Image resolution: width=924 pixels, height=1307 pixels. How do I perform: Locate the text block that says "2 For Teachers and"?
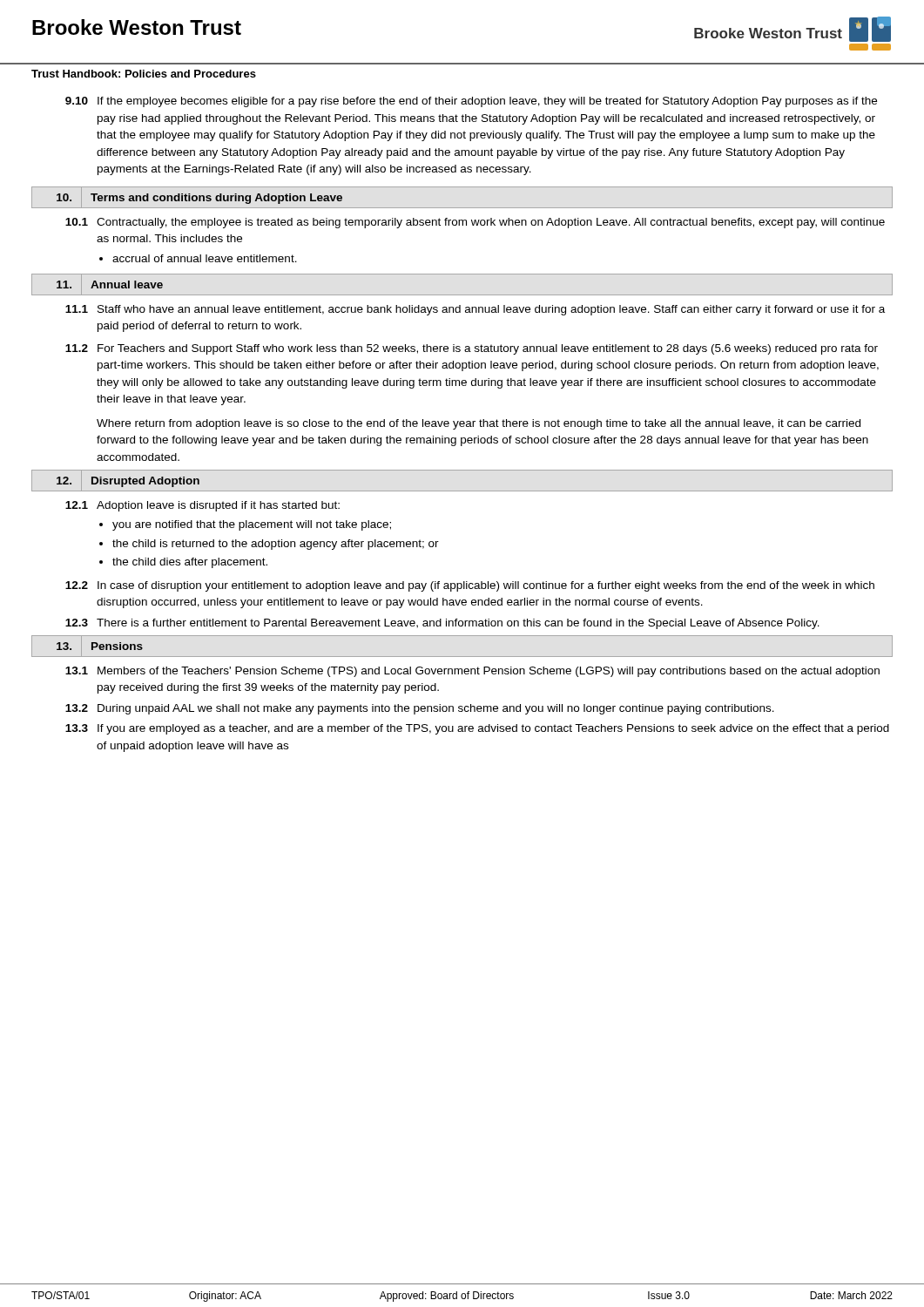coord(472,349)
